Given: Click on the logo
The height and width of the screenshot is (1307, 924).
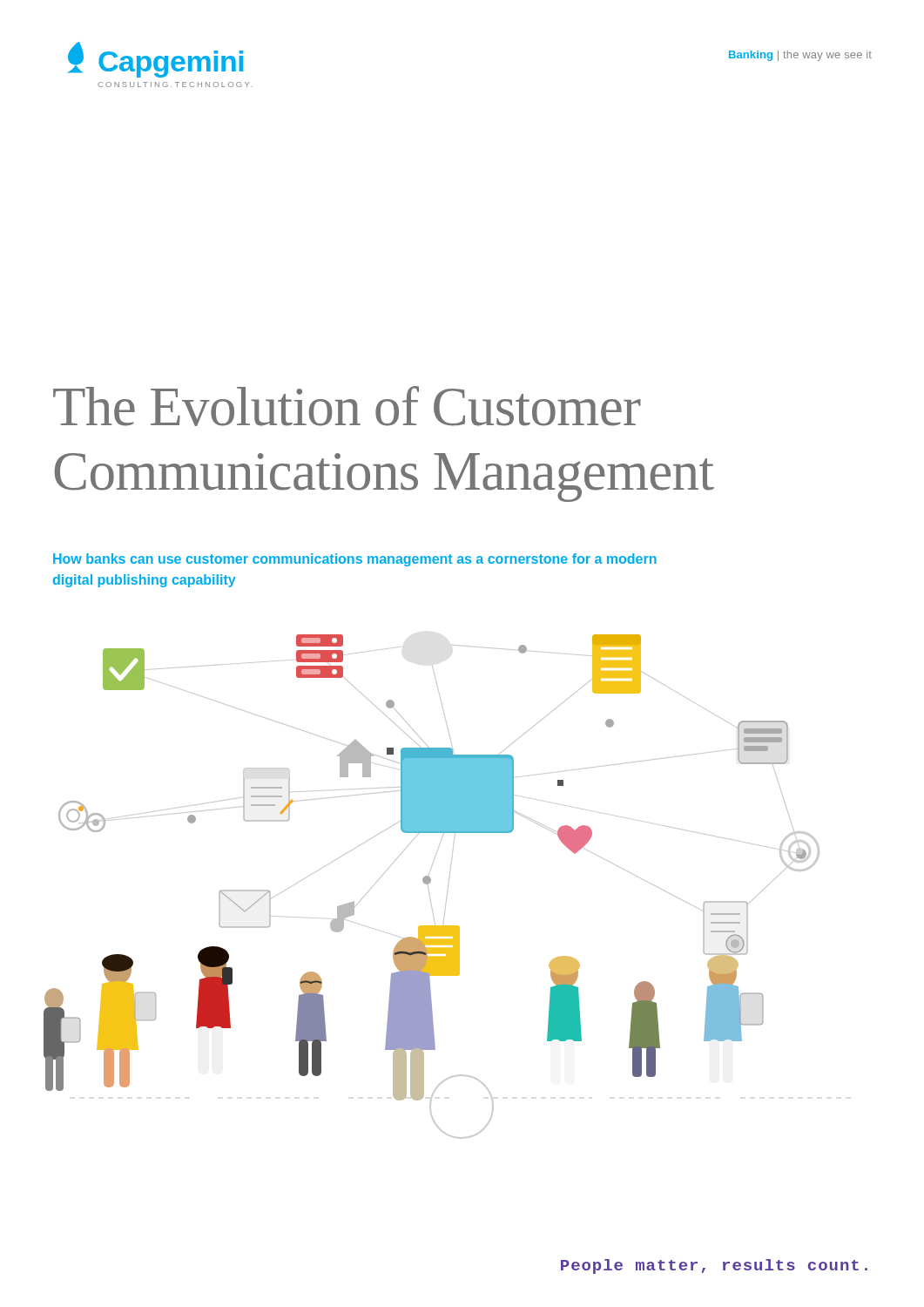Looking at the screenshot, I should pos(152,66).
